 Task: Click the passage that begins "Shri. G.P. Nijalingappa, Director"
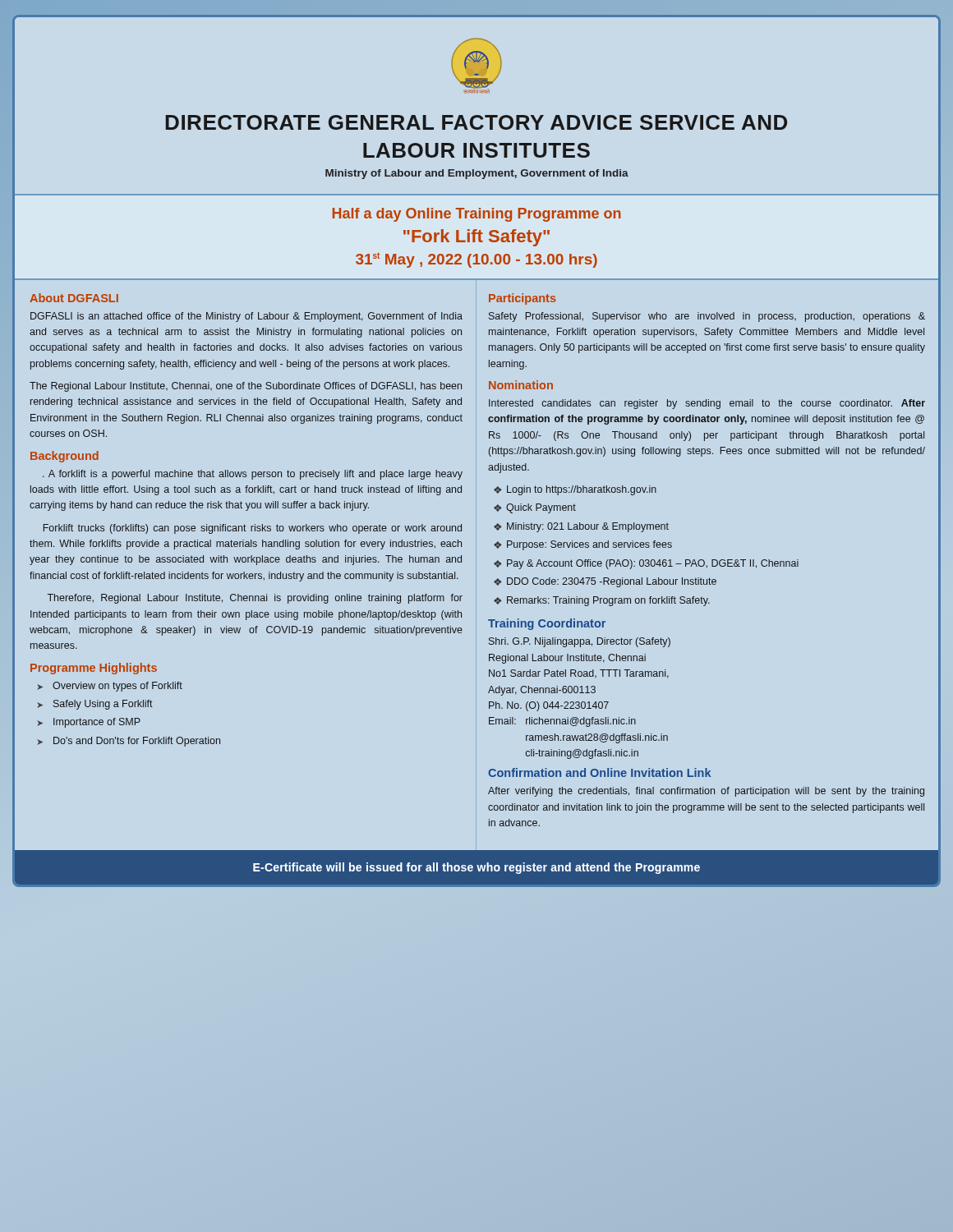tap(580, 642)
